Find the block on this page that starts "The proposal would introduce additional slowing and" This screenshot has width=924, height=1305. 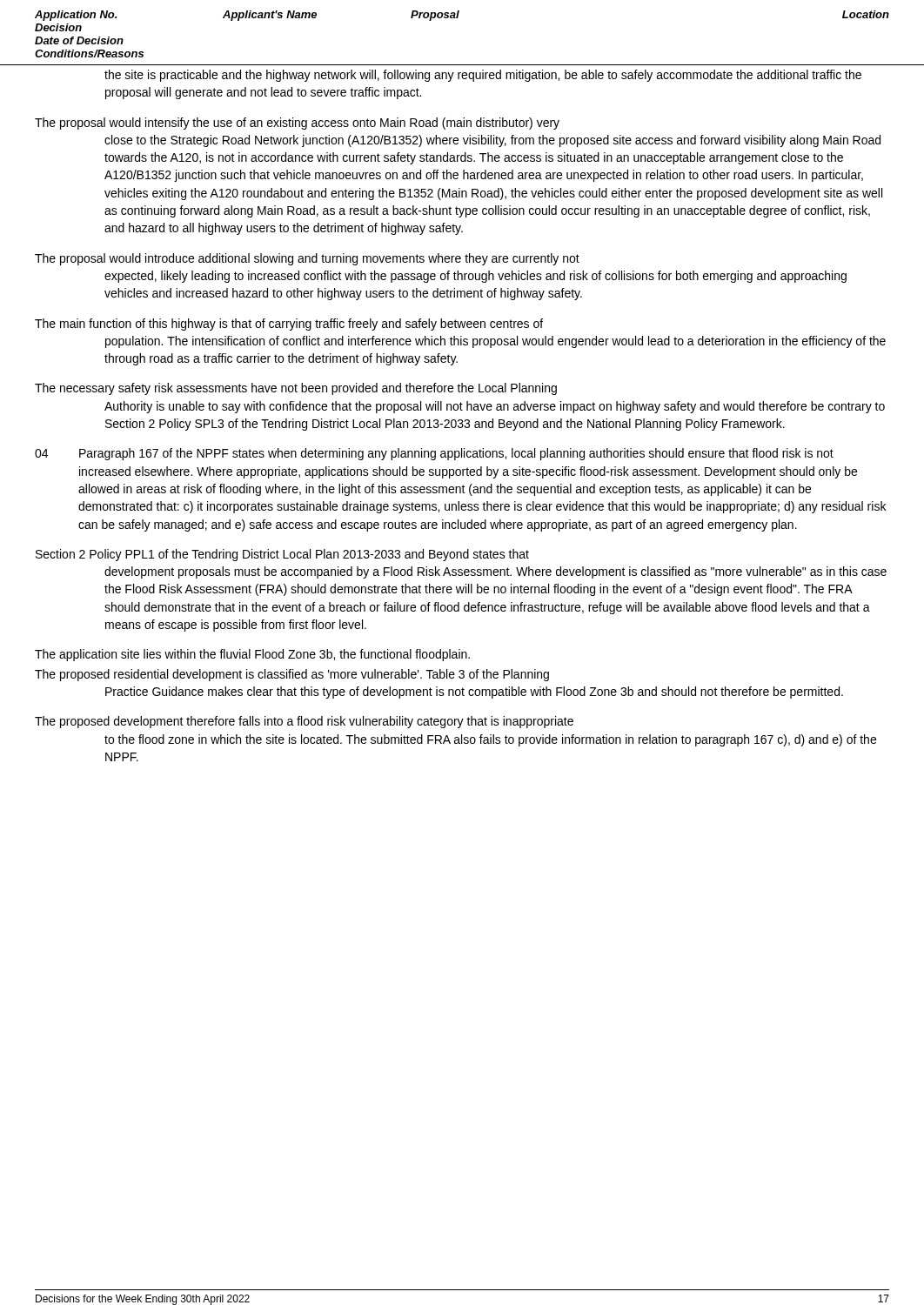click(x=462, y=276)
